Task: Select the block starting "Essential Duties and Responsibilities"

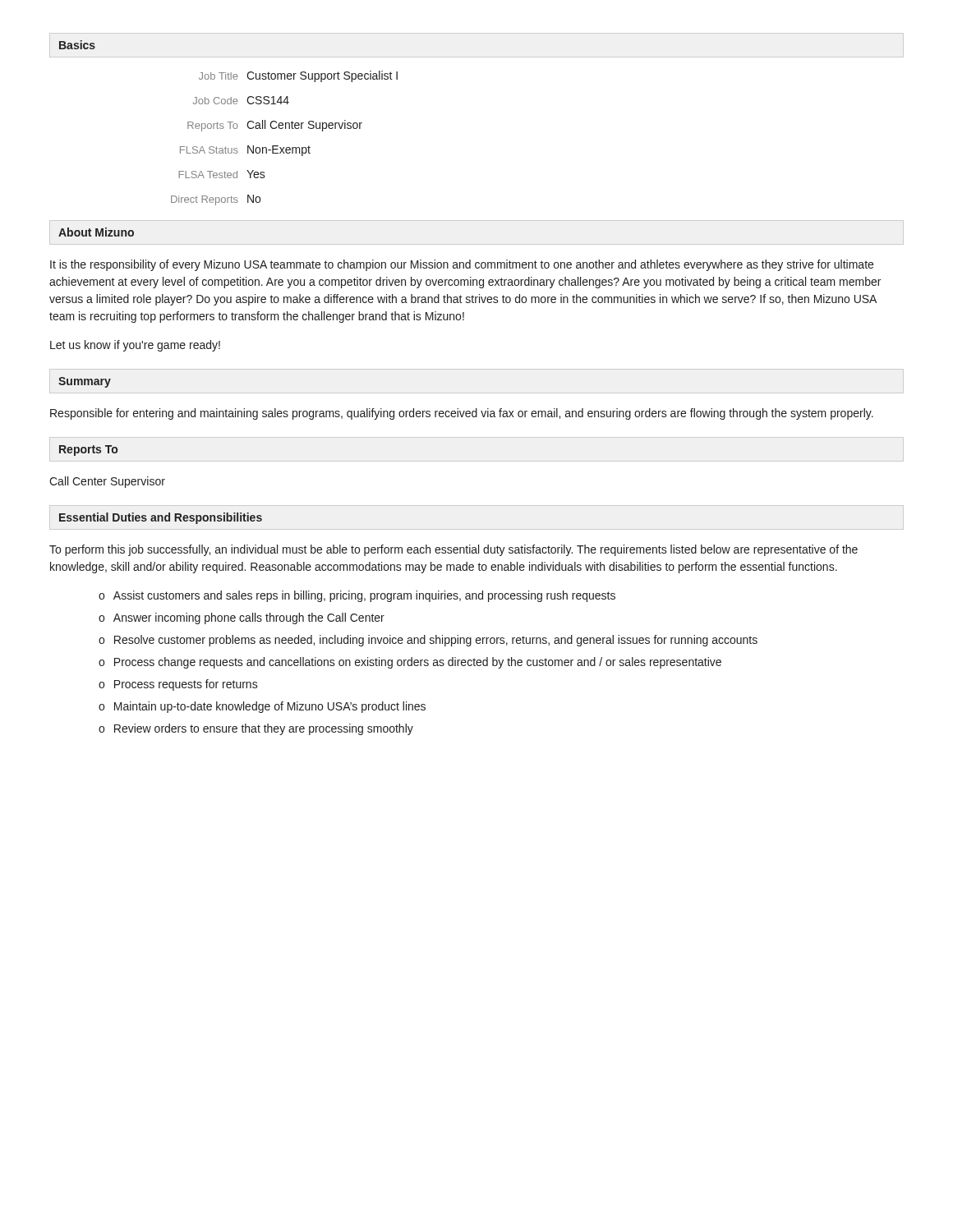Action: coord(160,517)
